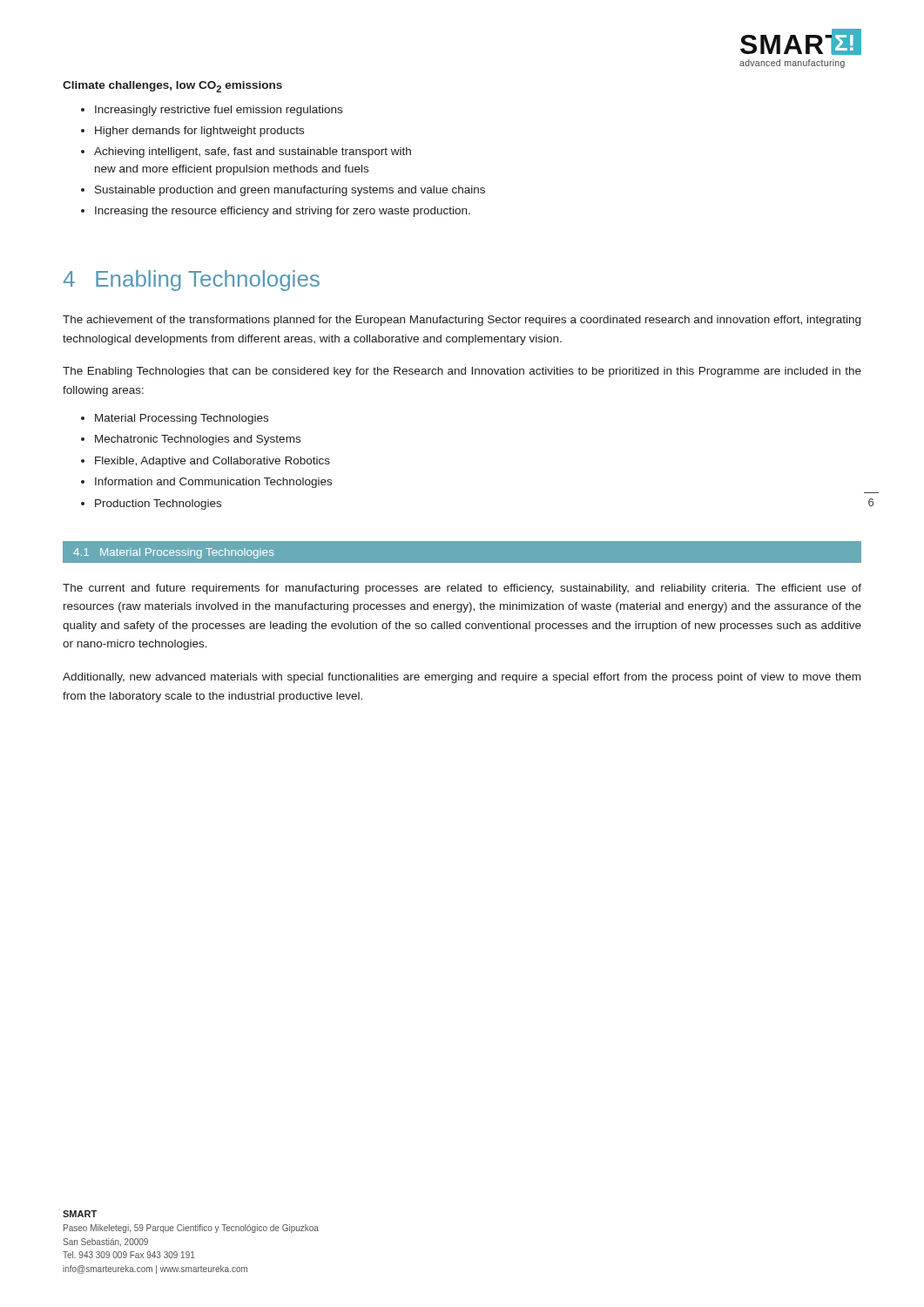Click on the passage starting "Production Technologies"

click(158, 503)
